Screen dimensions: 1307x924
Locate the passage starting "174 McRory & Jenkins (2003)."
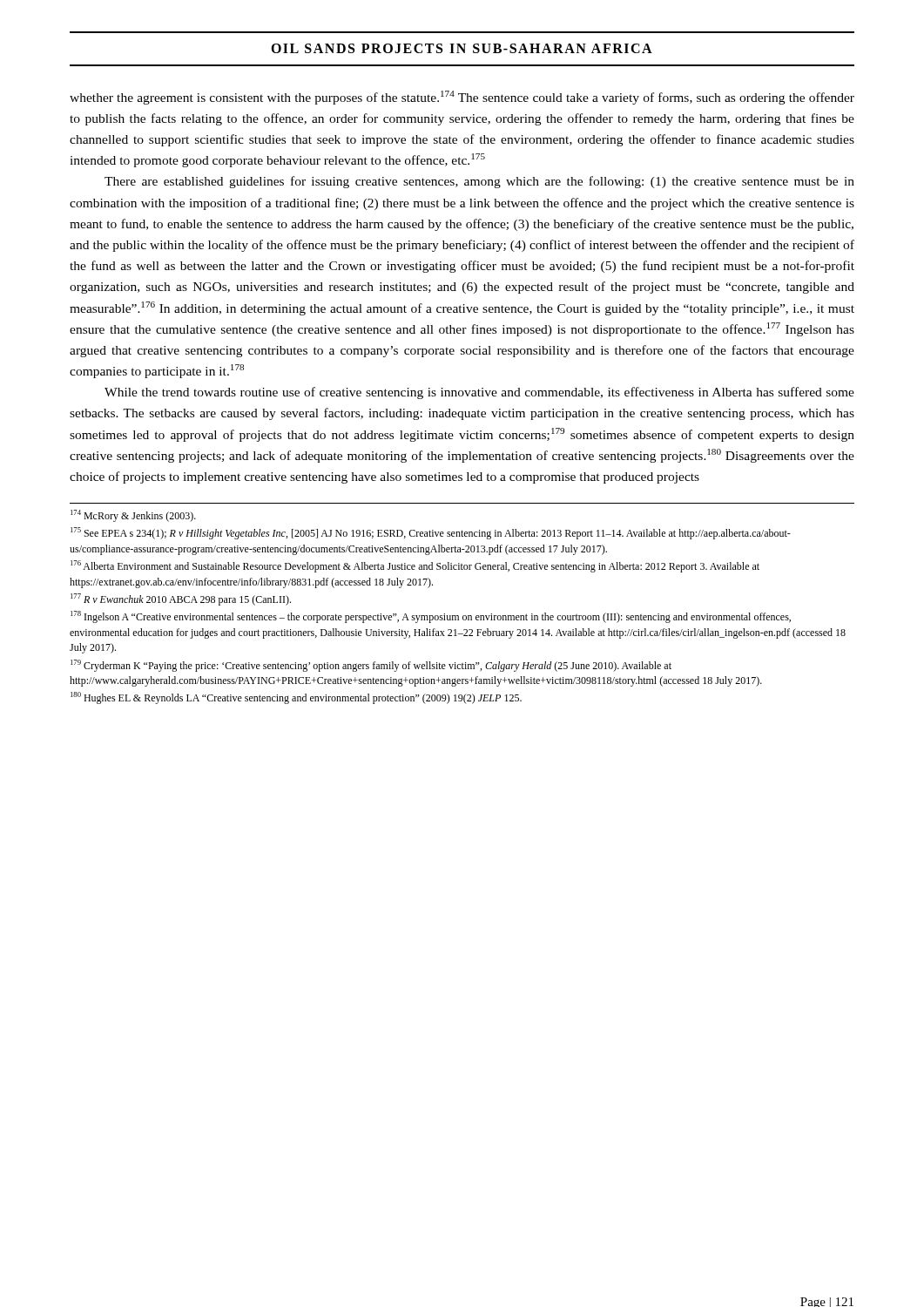[133, 515]
